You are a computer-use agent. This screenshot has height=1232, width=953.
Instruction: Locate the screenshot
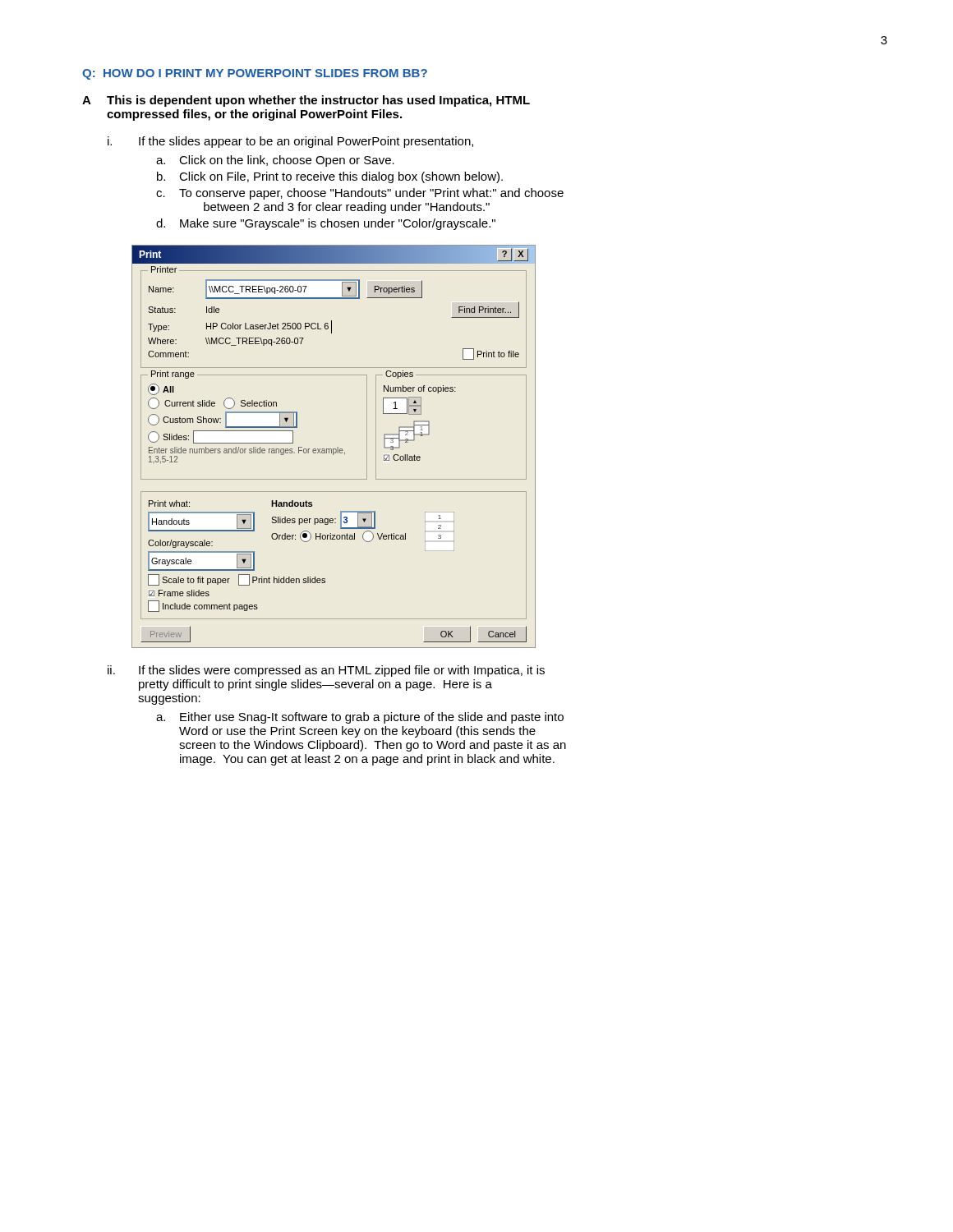[x=497, y=446]
